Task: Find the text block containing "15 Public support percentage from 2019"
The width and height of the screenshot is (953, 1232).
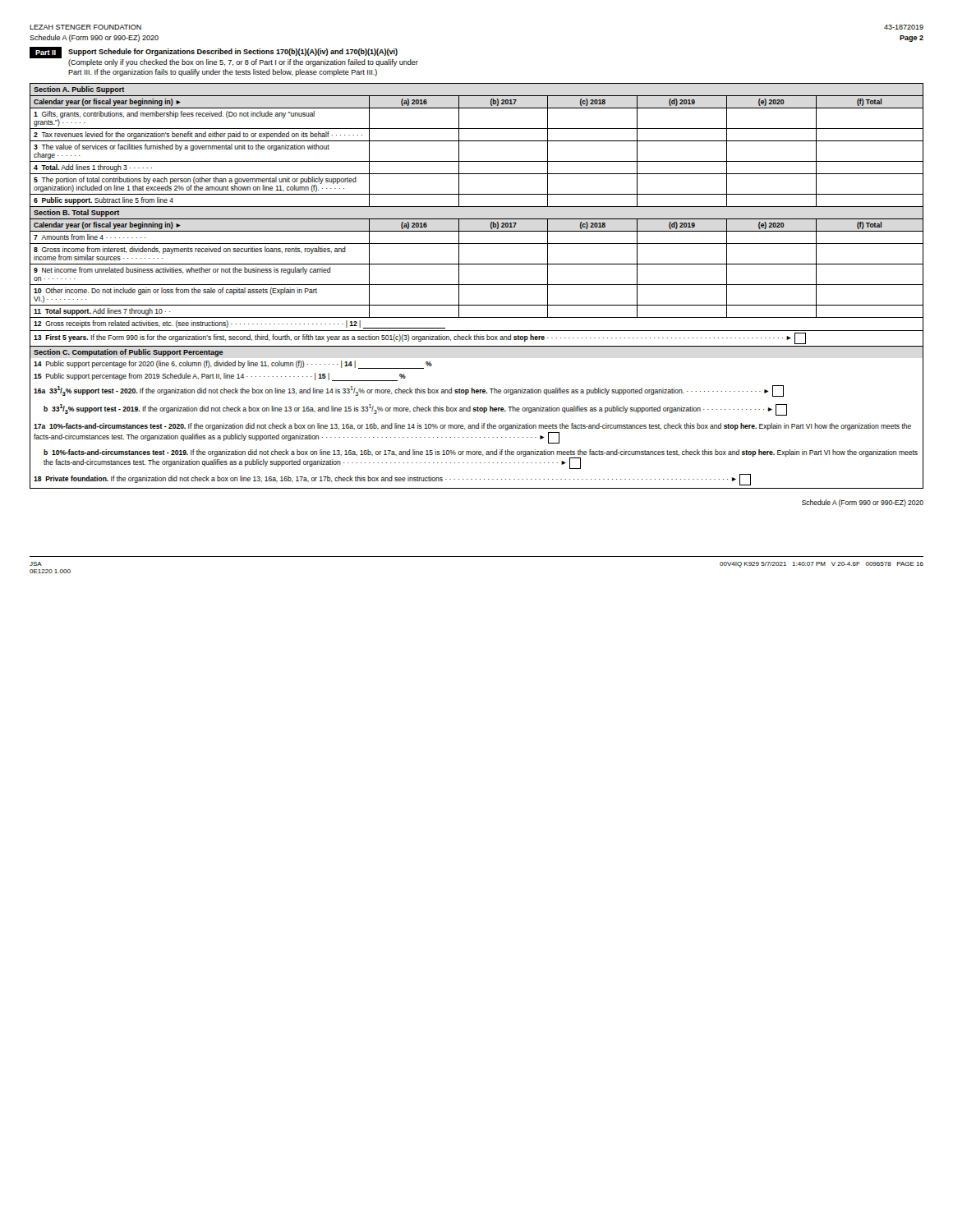Action: pos(220,377)
